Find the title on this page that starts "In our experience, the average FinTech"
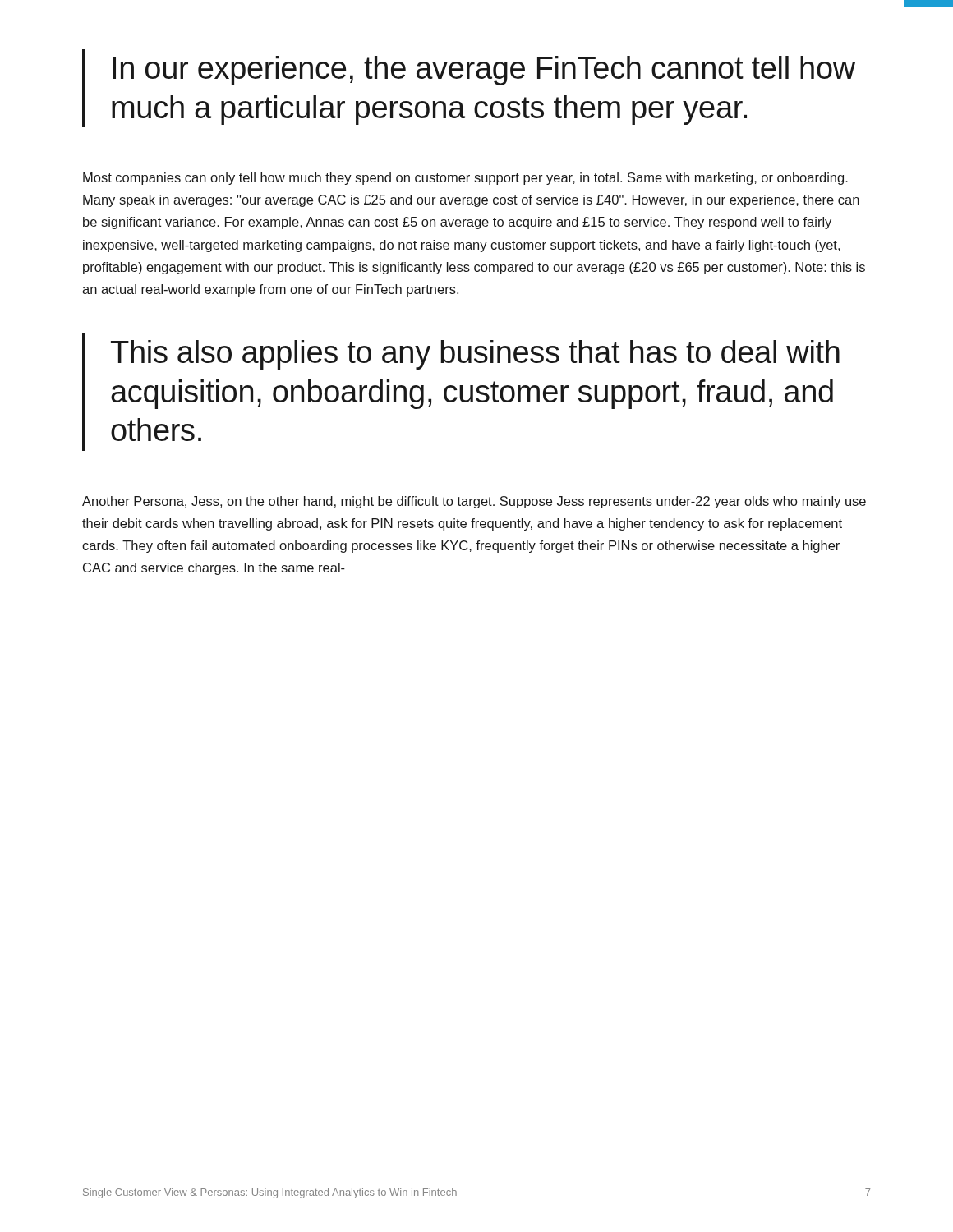Screen dimensions: 1232x953 coord(476,88)
